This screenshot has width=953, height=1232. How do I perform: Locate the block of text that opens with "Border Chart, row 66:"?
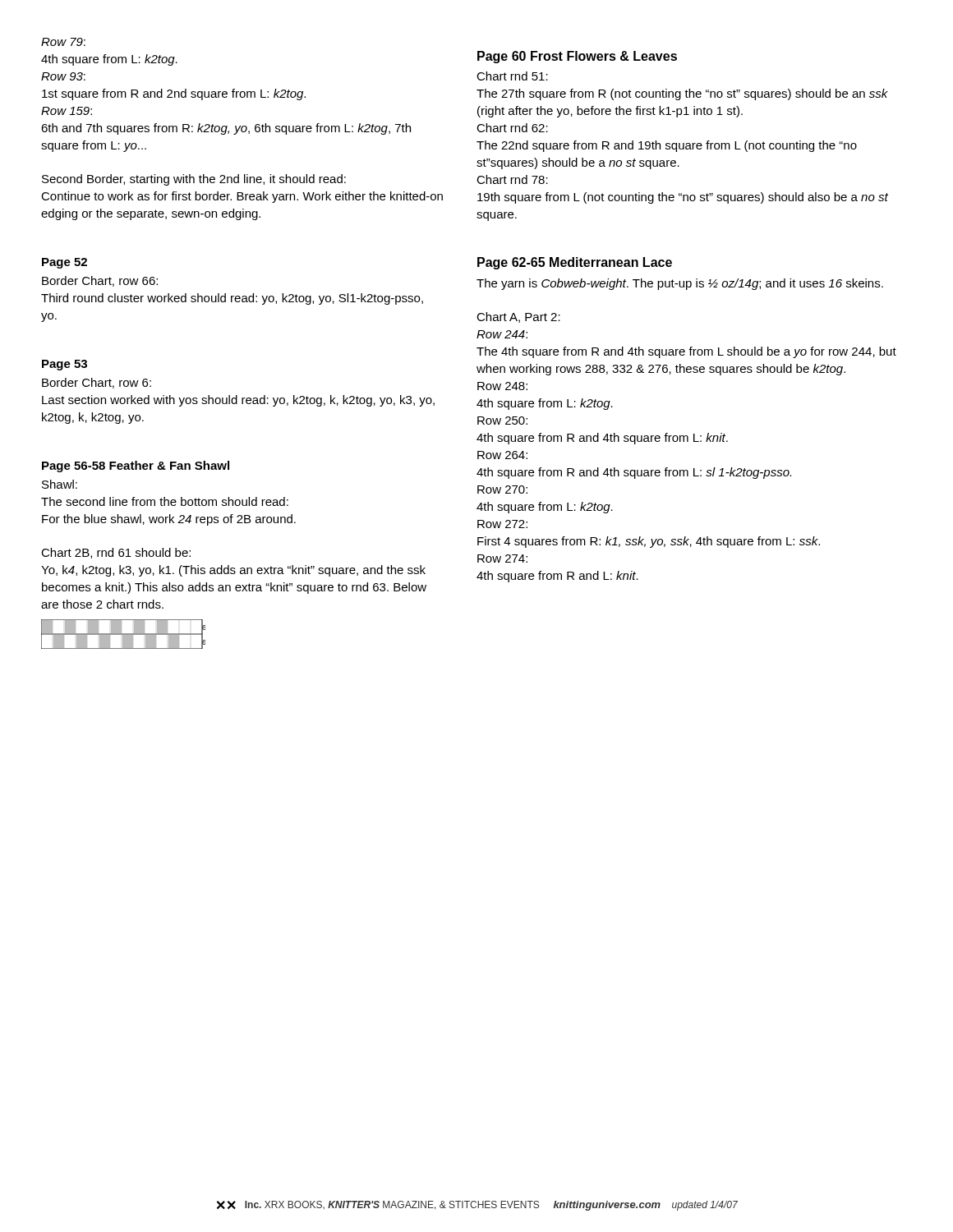[x=233, y=298]
